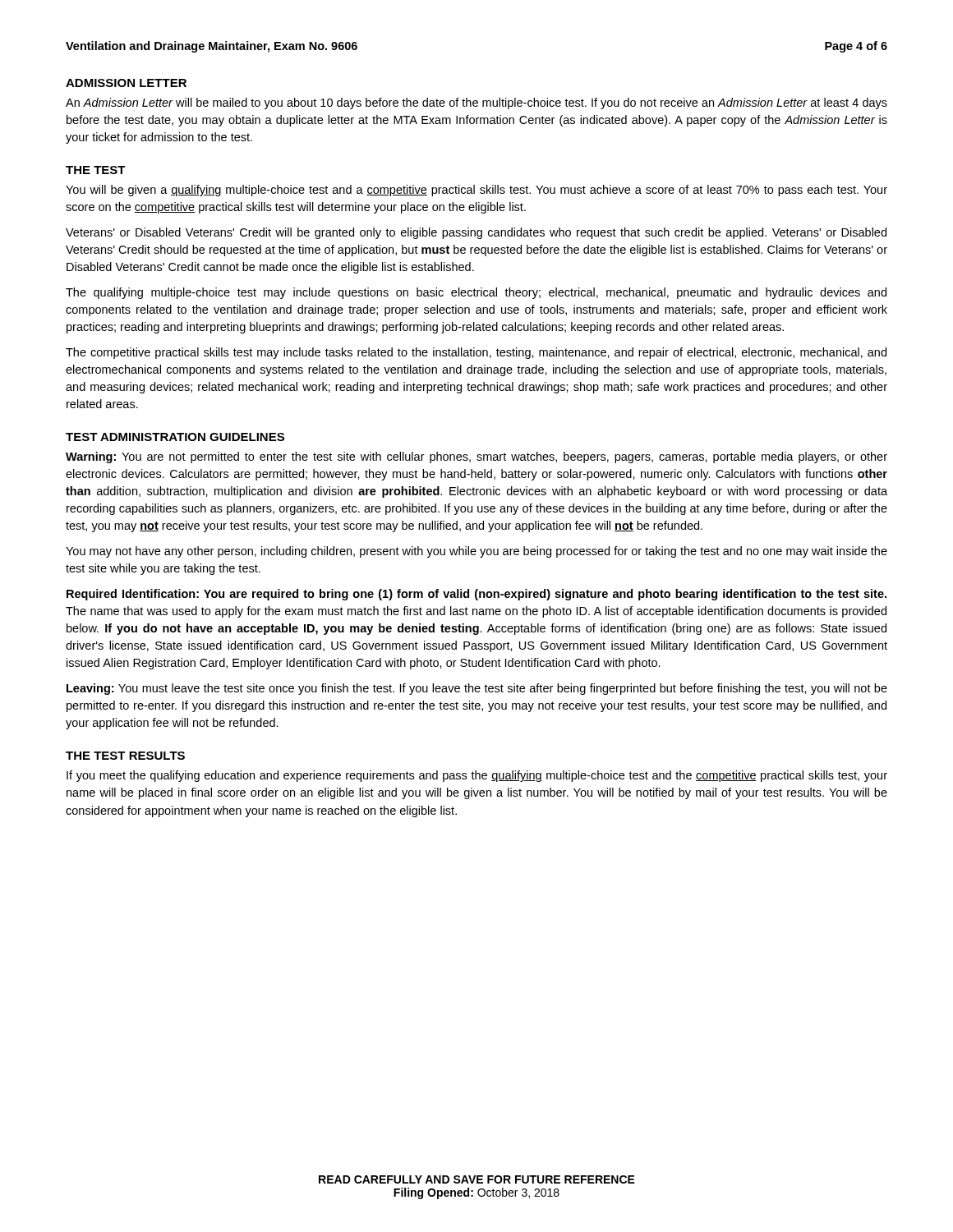
Task: Select the region starting "You will be given a qualifying multiple-choice"
Action: [476, 198]
